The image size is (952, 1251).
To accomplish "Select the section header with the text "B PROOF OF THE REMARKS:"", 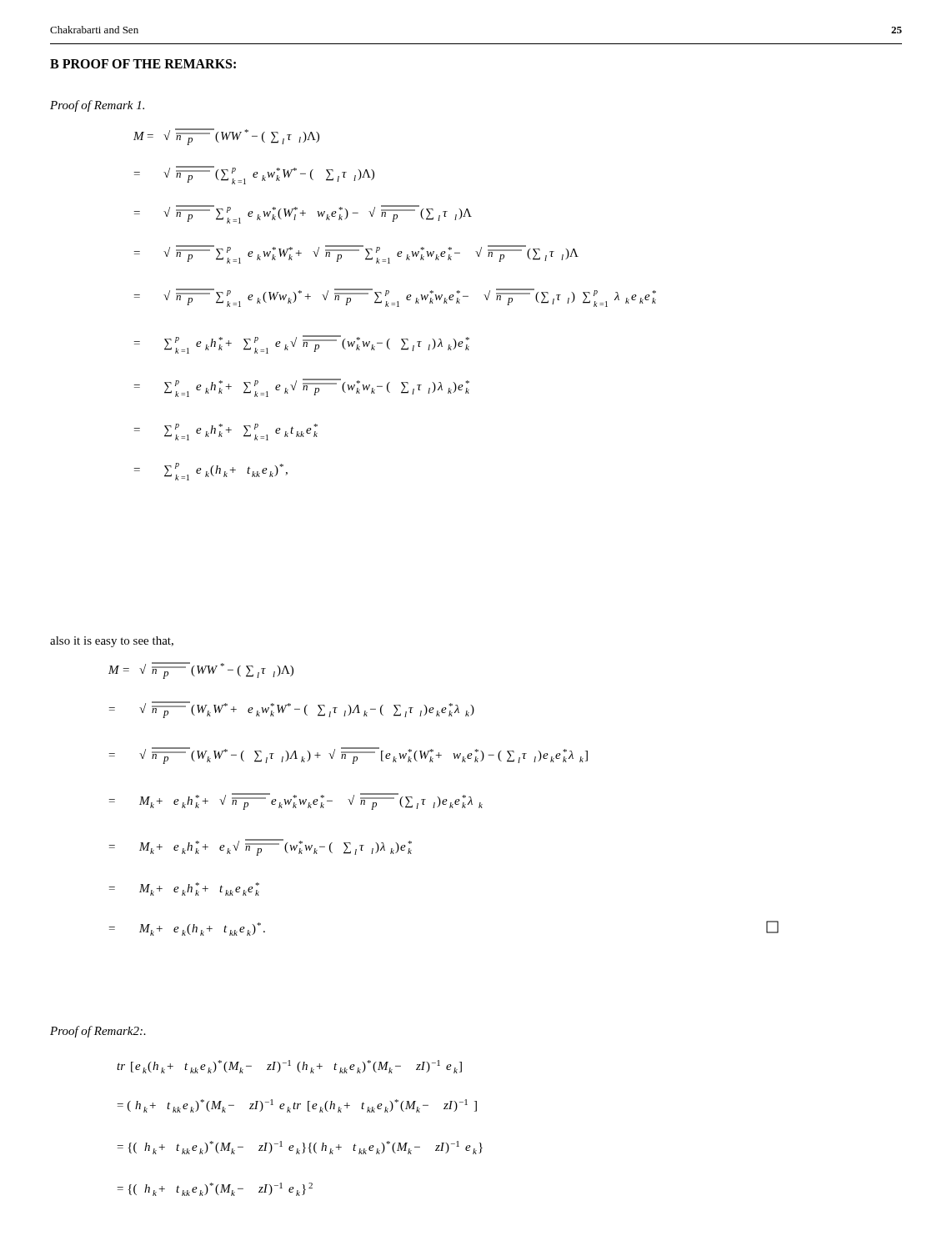I will click(x=144, y=64).
